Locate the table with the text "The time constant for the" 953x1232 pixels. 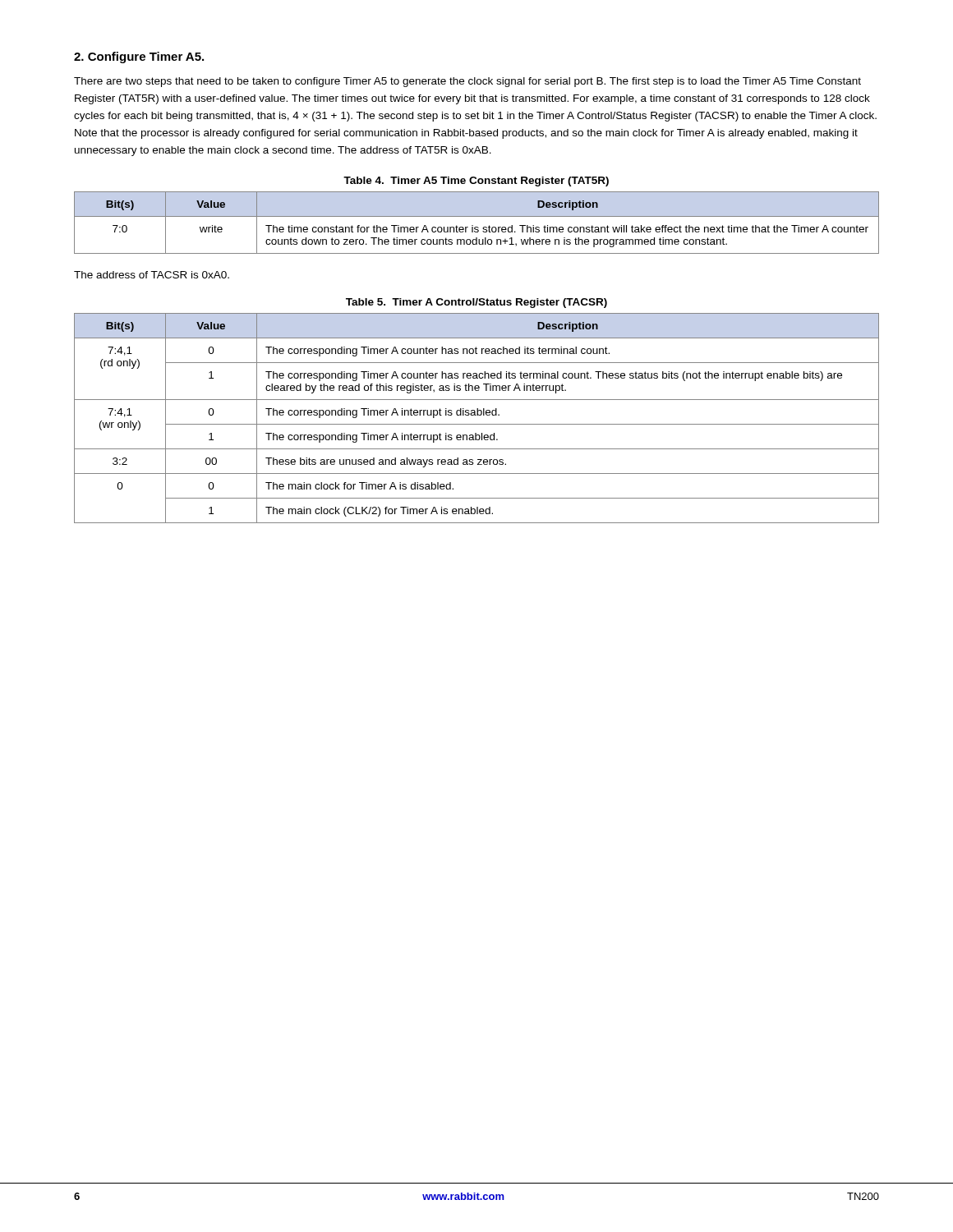[x=476, y=222]
